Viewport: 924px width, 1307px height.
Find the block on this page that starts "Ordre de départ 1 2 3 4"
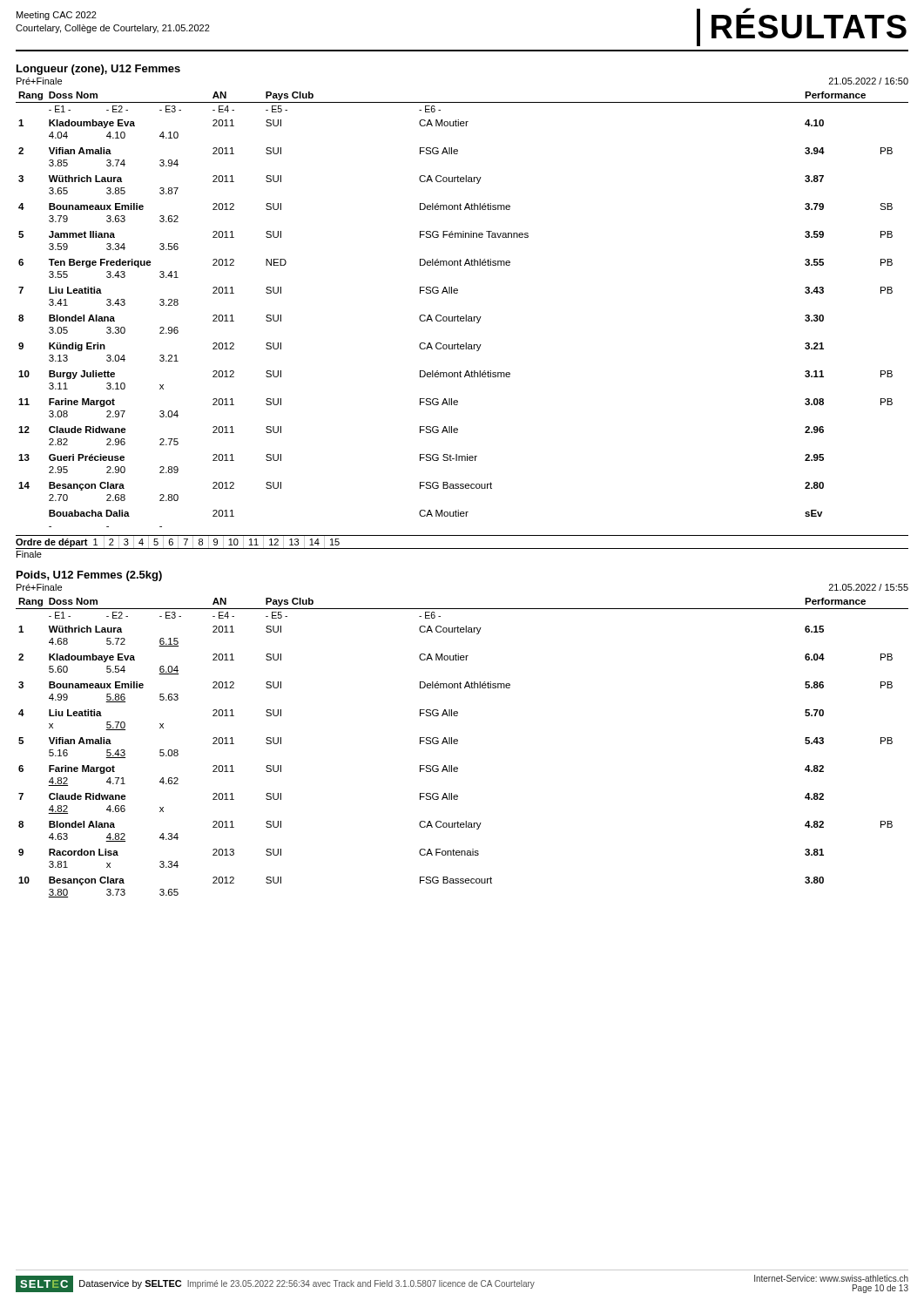click(180, 542)
